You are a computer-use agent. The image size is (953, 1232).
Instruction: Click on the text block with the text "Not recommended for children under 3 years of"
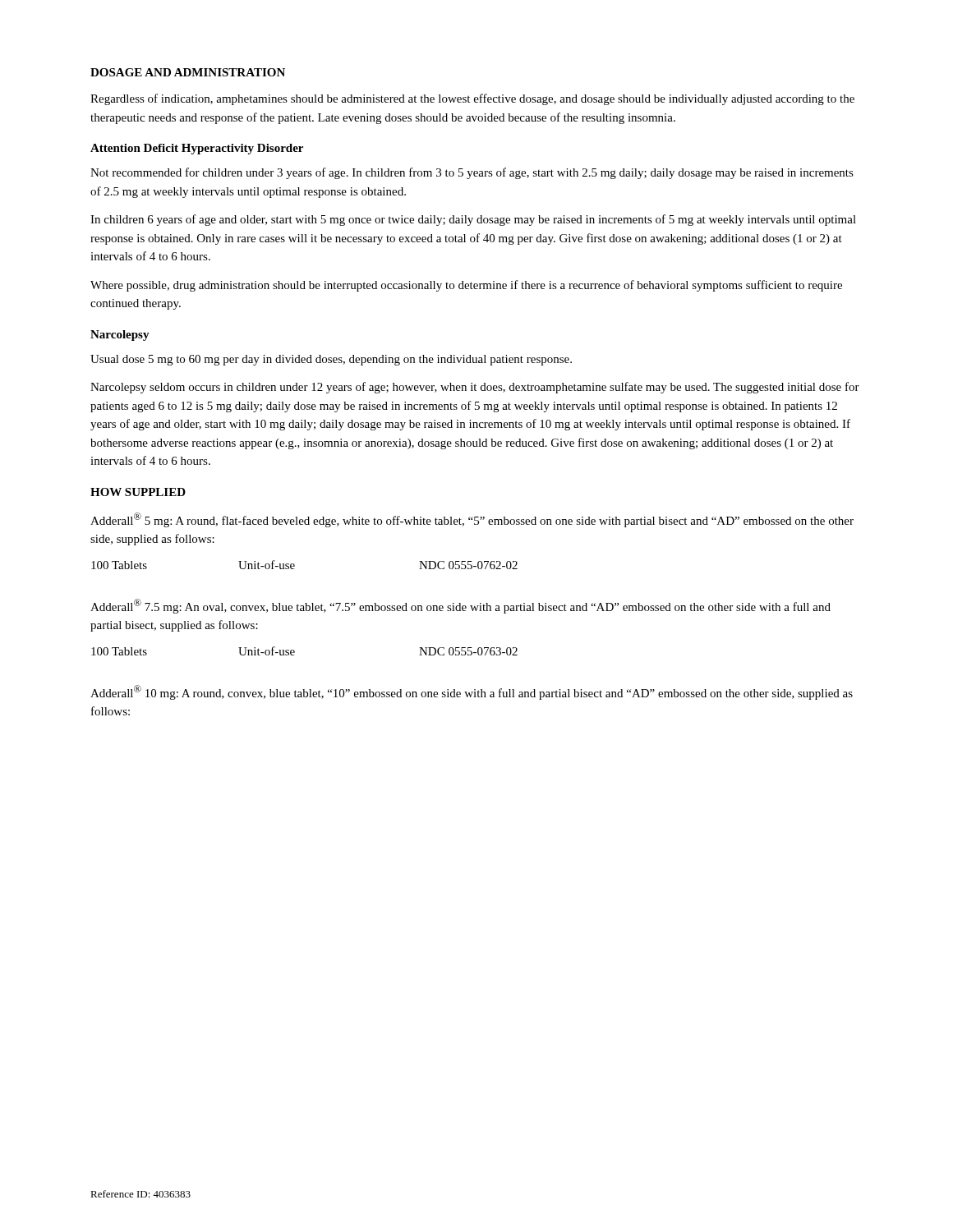[x=472, y=182]
